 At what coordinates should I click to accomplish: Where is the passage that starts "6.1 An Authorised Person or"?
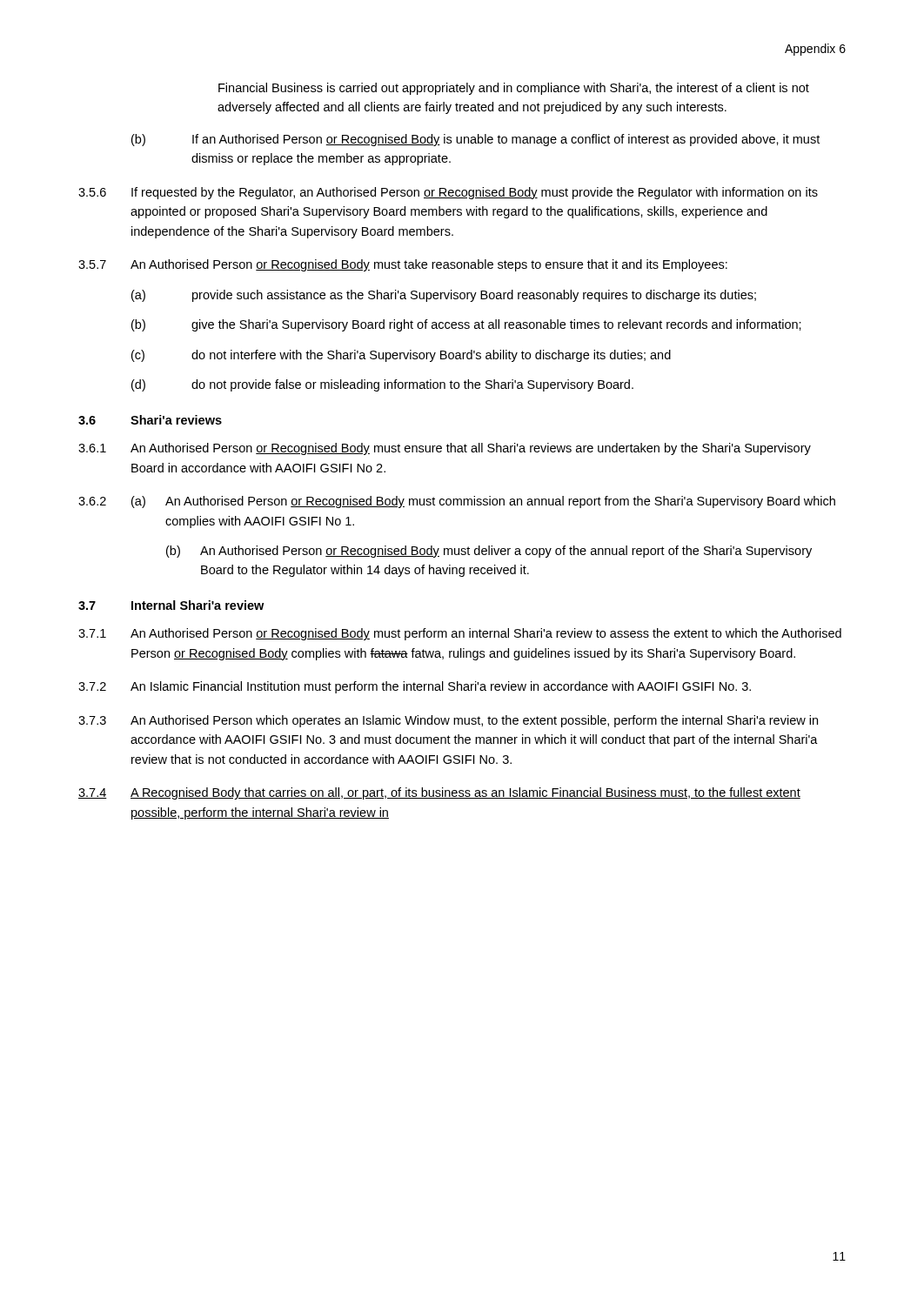click(x=462, y=458)
